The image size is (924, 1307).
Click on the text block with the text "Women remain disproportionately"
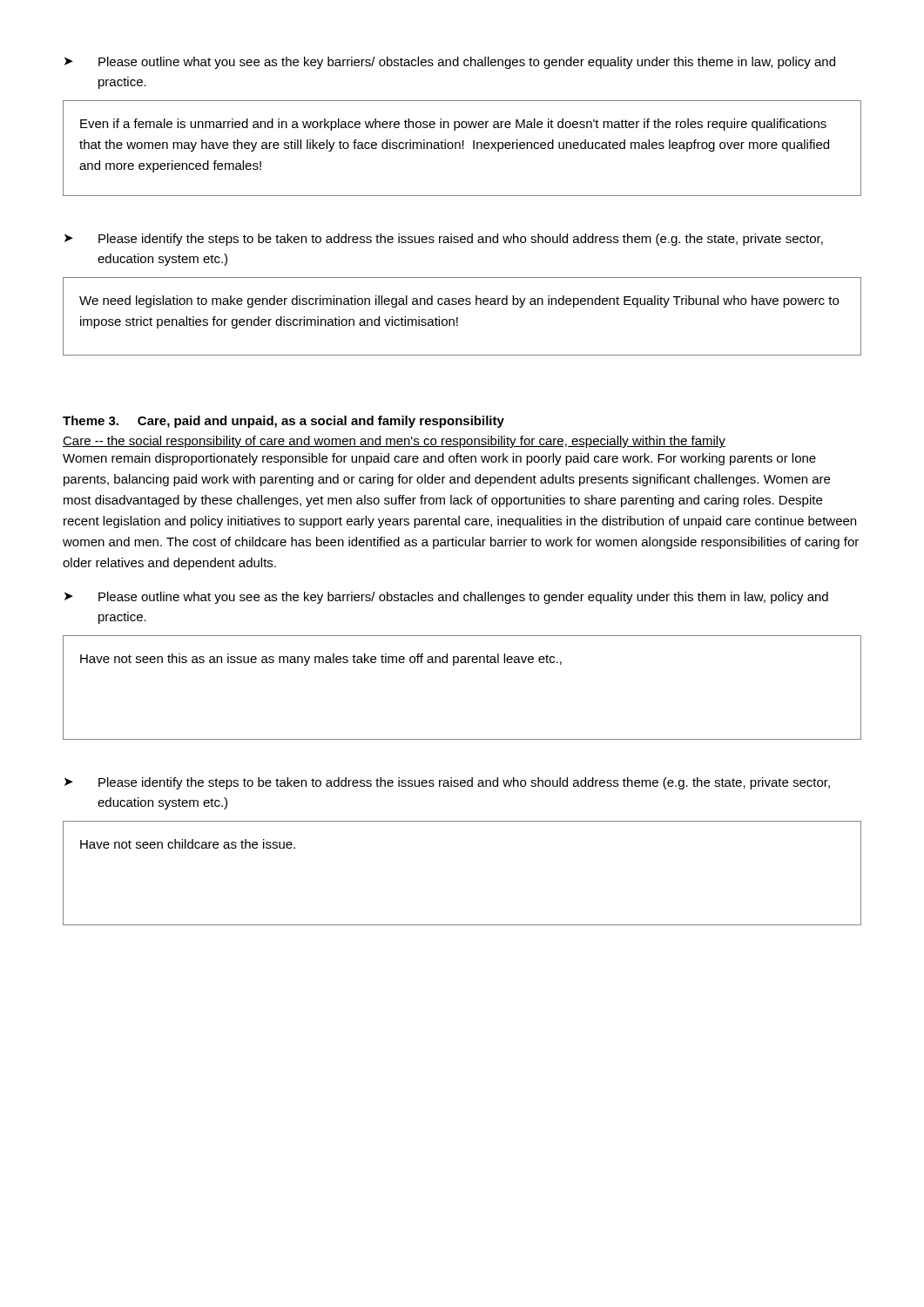(x=461, y=510)
